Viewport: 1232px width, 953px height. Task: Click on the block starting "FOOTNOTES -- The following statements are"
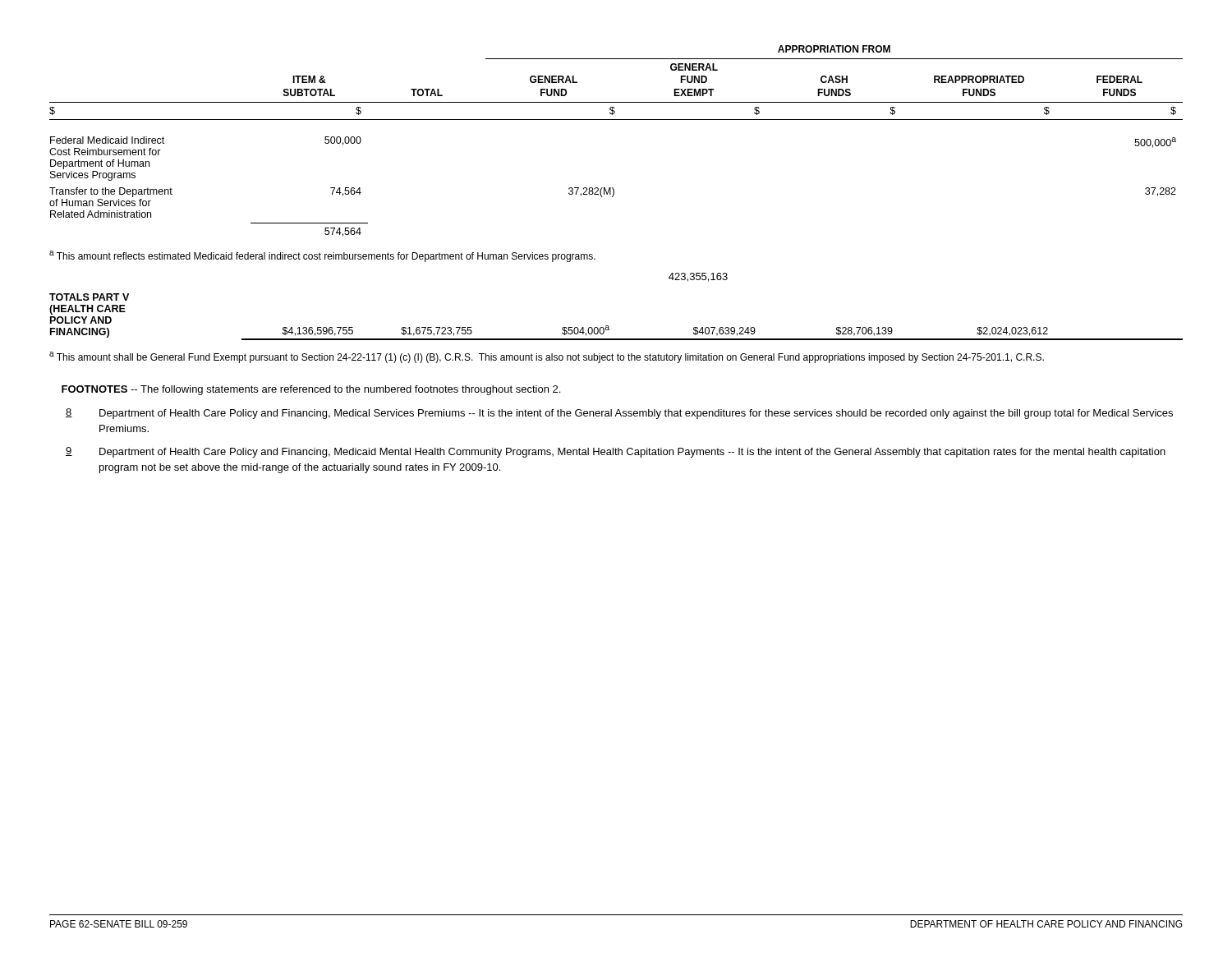305,389
